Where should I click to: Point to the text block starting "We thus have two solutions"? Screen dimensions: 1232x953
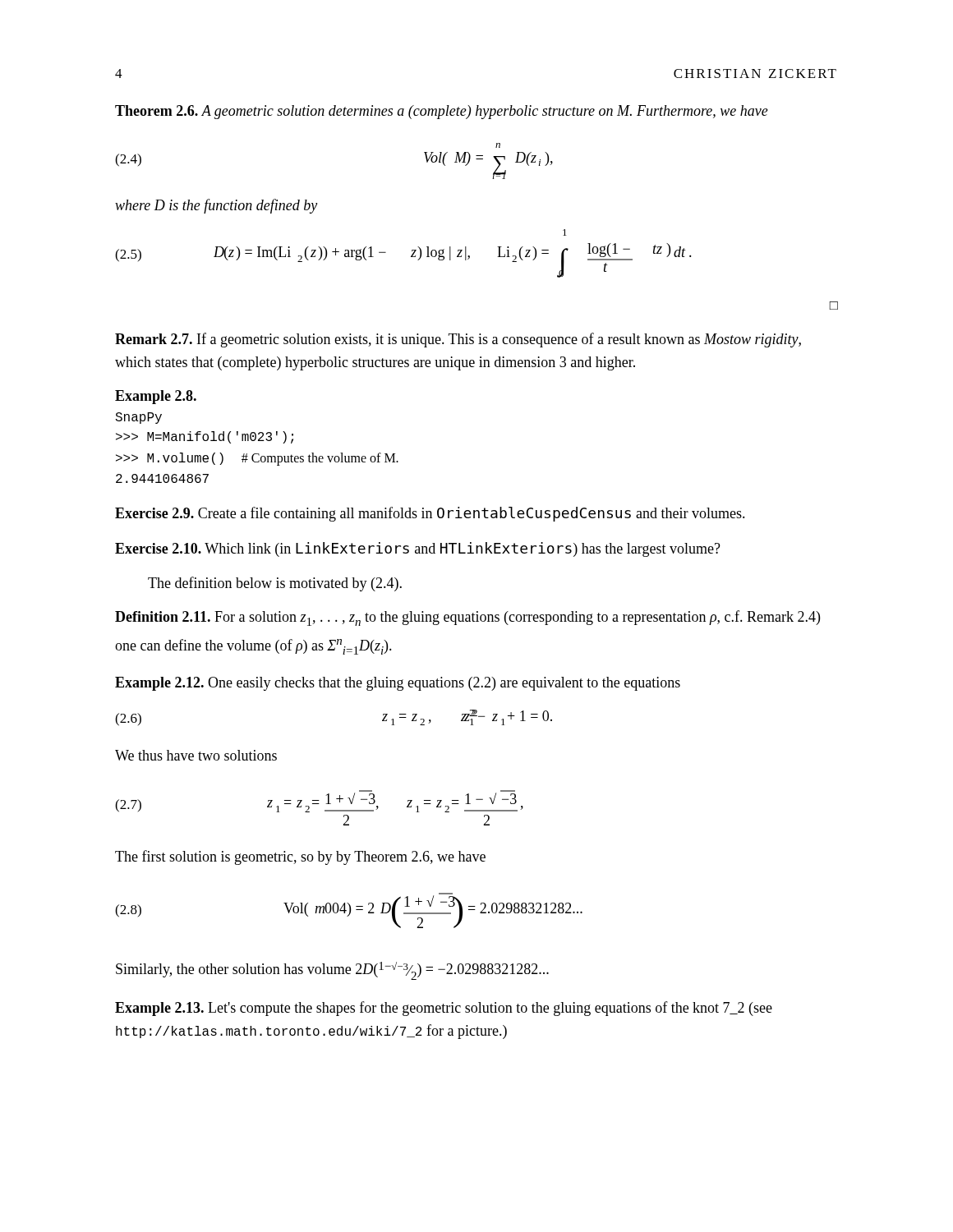pyautogui.click(x=196, y=756)
